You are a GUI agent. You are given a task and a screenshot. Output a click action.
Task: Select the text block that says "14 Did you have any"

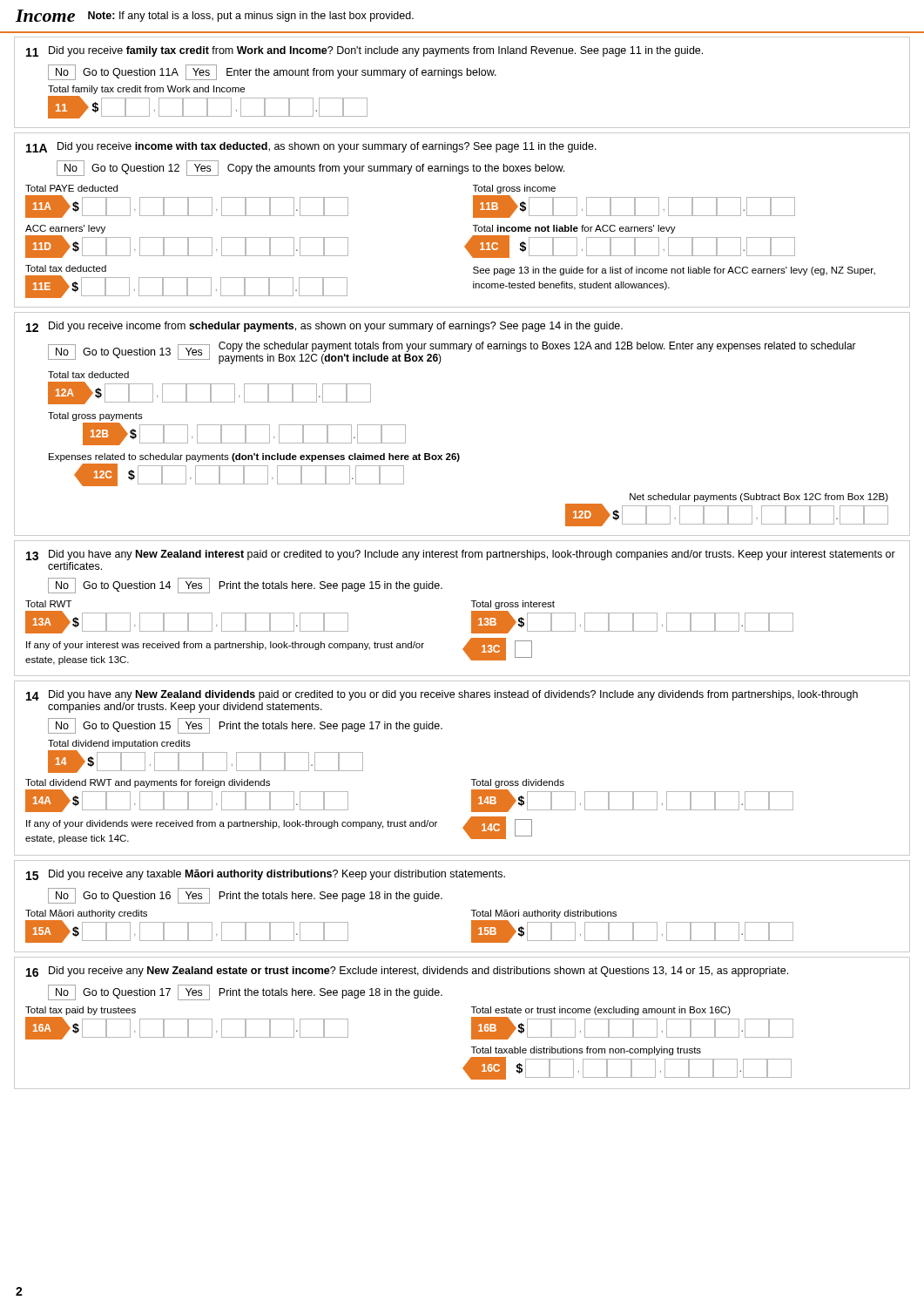[442, 695]
